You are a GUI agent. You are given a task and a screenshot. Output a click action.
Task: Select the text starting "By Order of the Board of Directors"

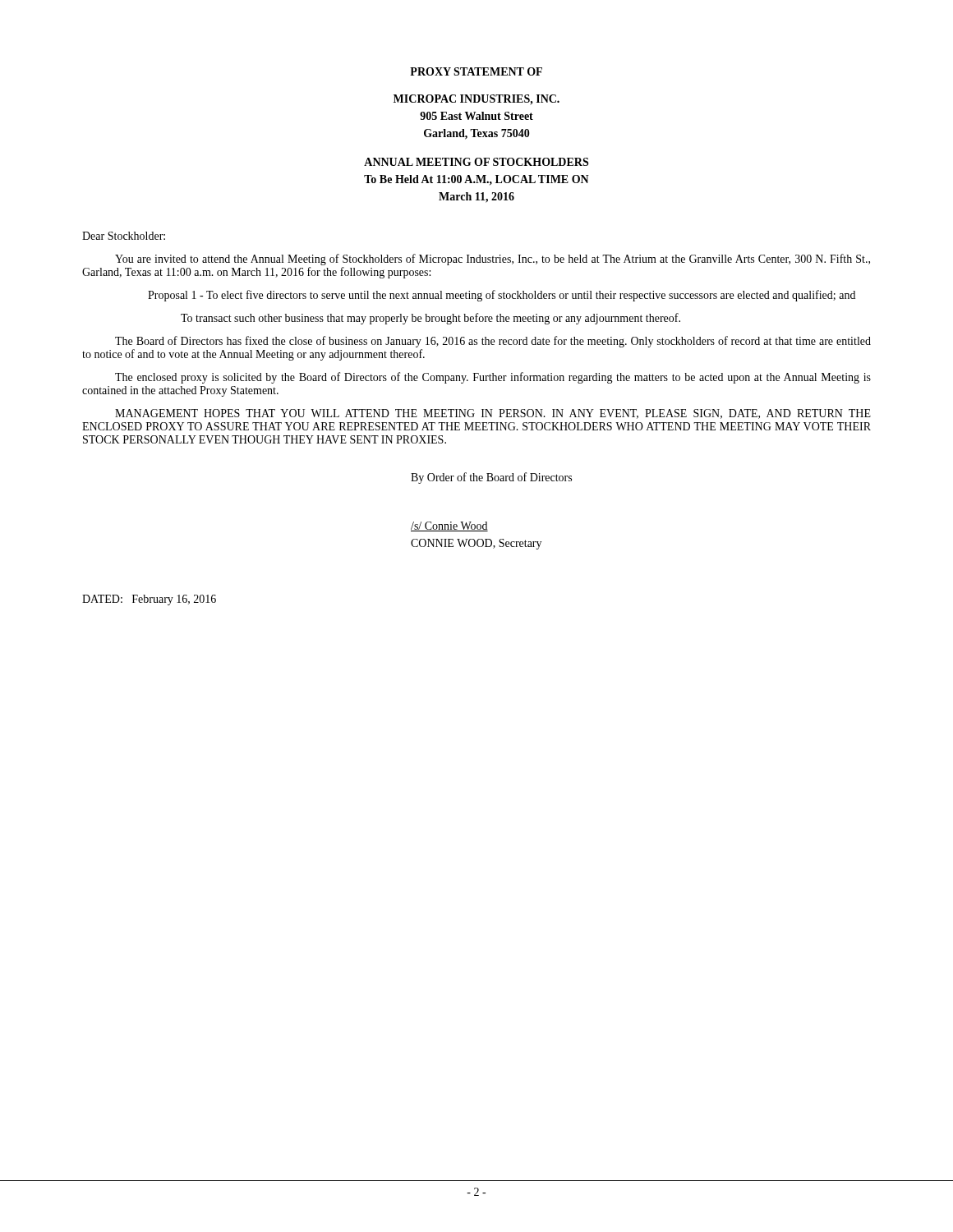click(492, 478)
